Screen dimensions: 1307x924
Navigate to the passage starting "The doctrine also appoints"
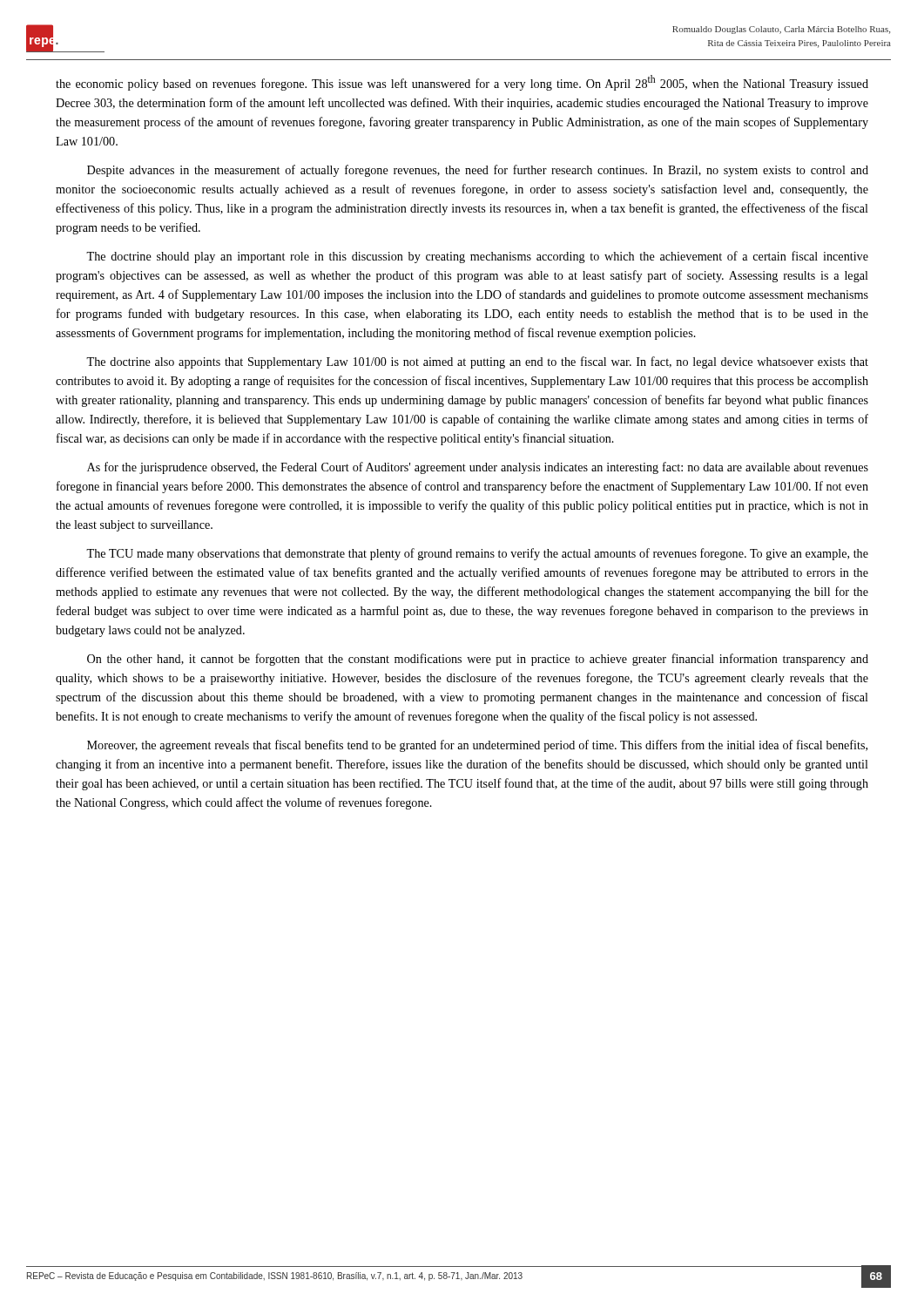coord(462,400)
